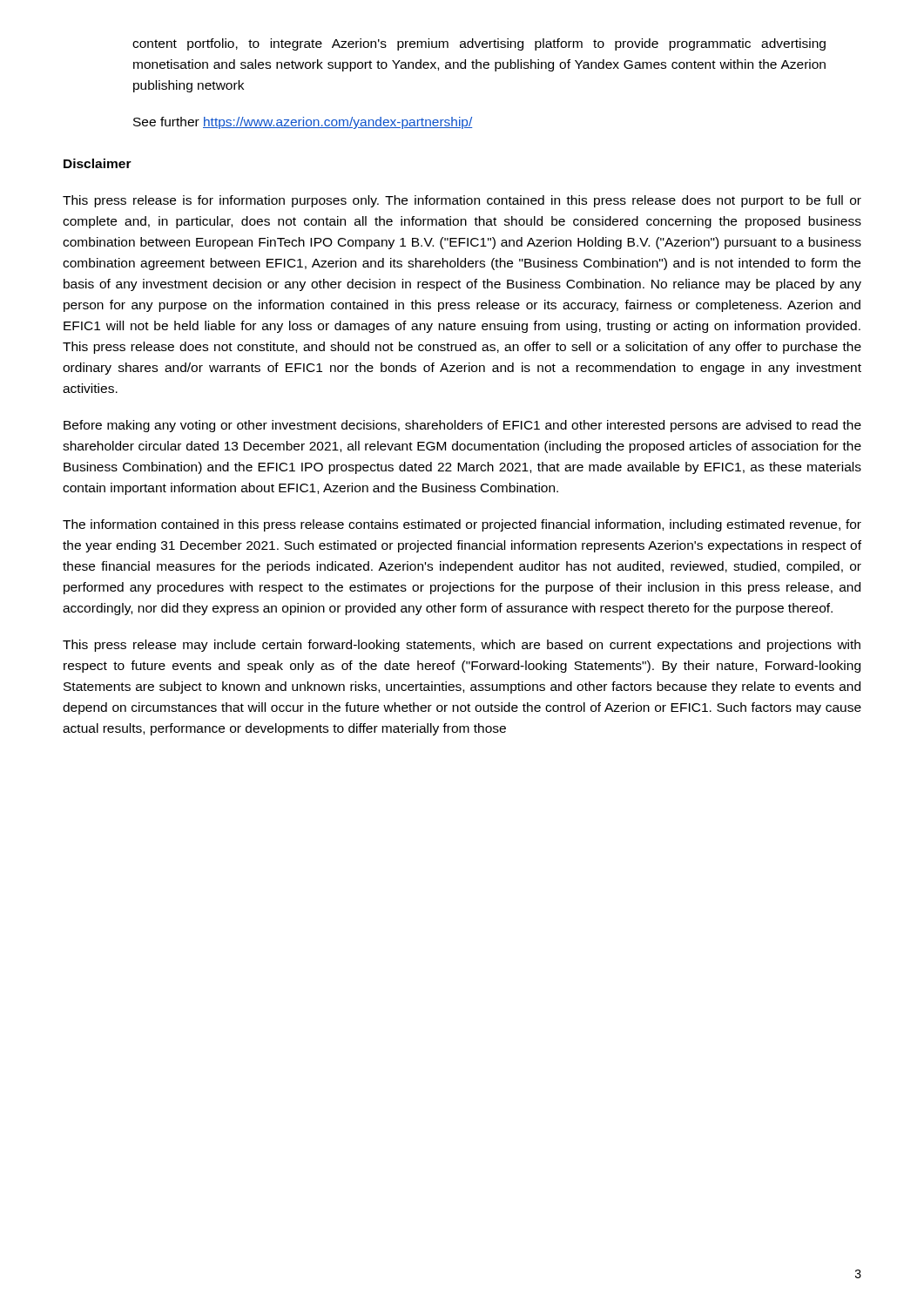Point to the block beginning "The information contained in this"
The height and width of the screenshot is (1307, 924).
click(x=462, y=566)
